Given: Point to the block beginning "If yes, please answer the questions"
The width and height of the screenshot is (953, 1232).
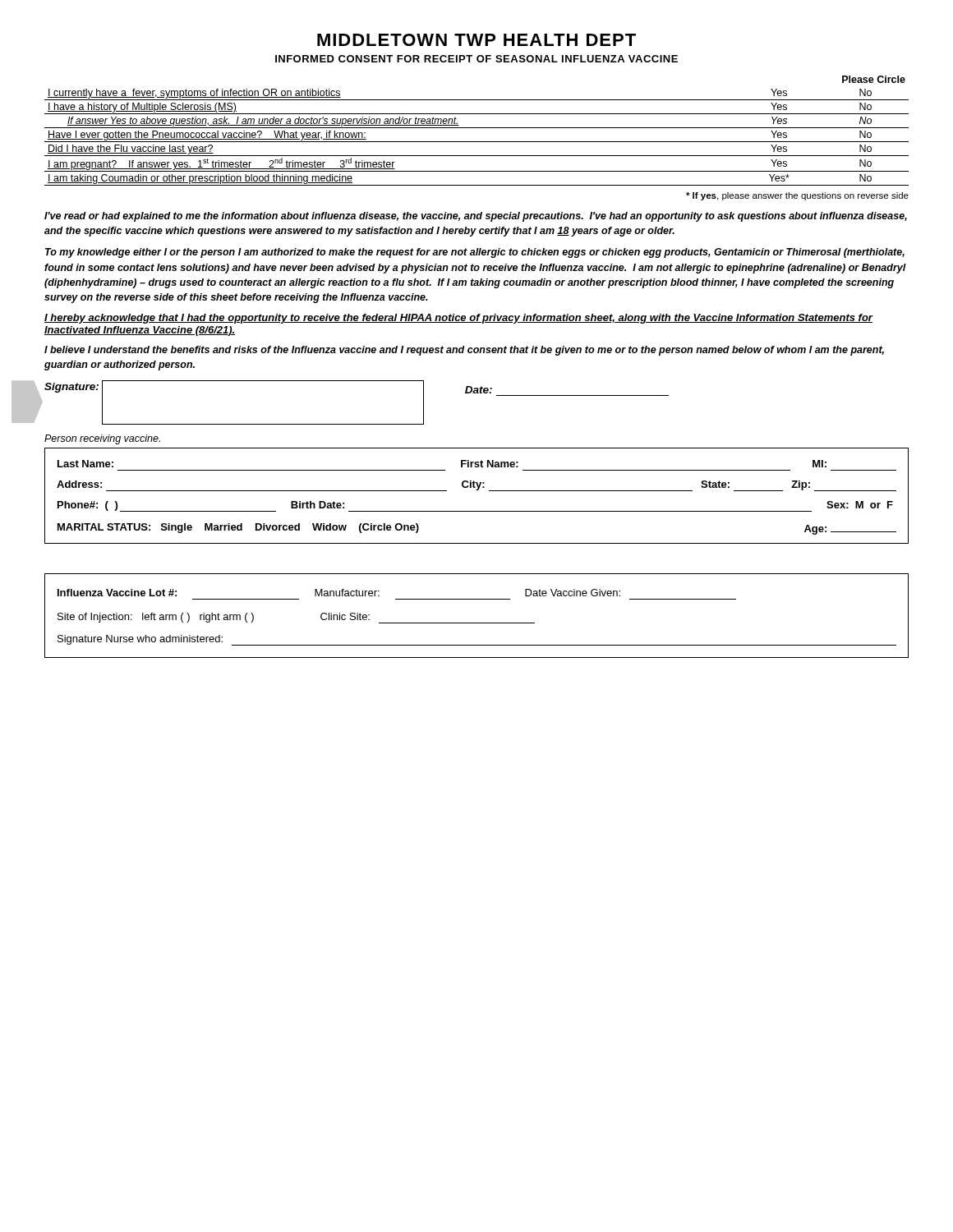Looking at the screenshot, I should click(797, 196).
